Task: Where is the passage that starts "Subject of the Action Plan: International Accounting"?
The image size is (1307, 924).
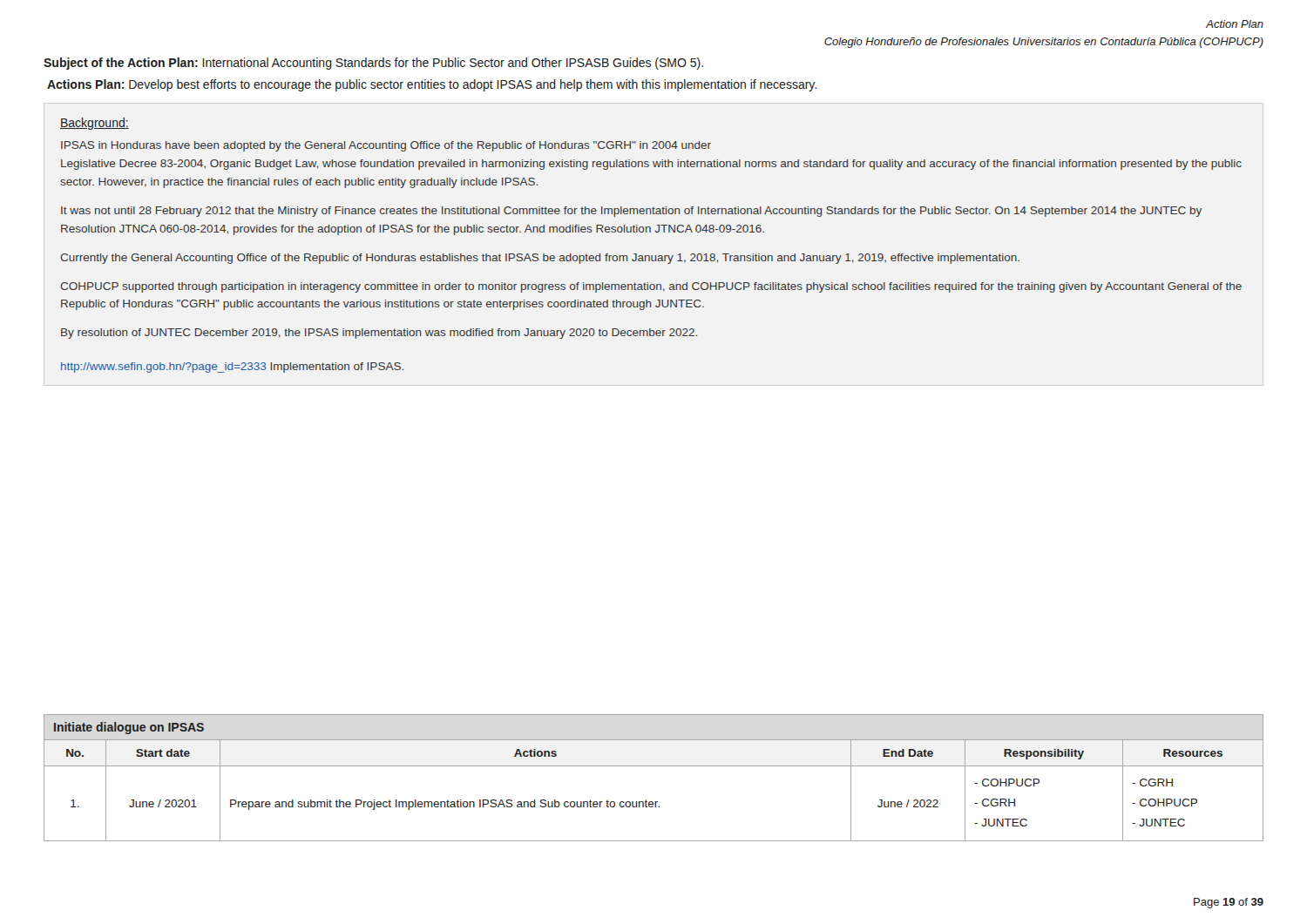Action: click(x=374, y=63)
